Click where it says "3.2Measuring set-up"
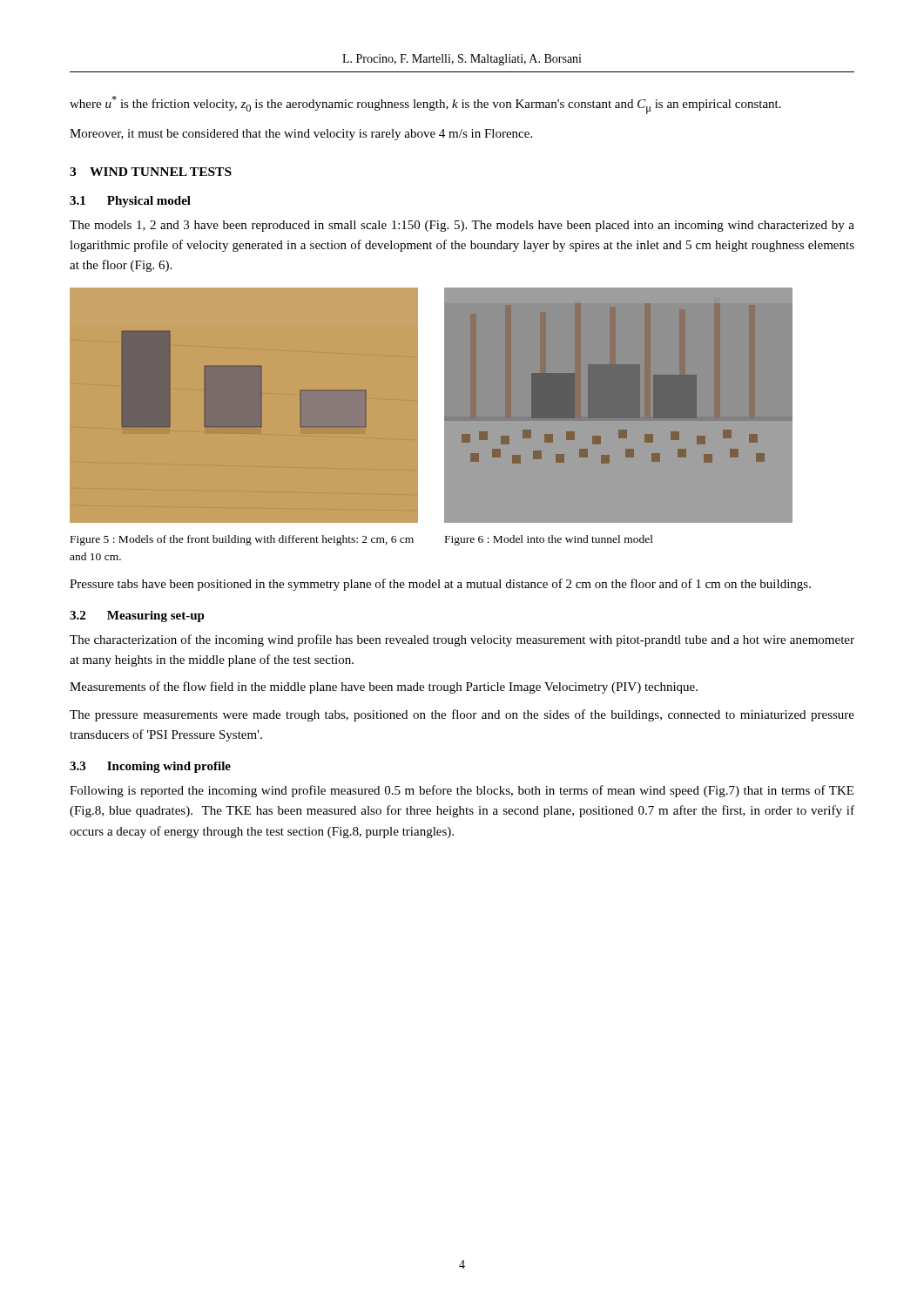Image resolution: width=924 pixels, height=1307 pixels. (x=137, y=615)
